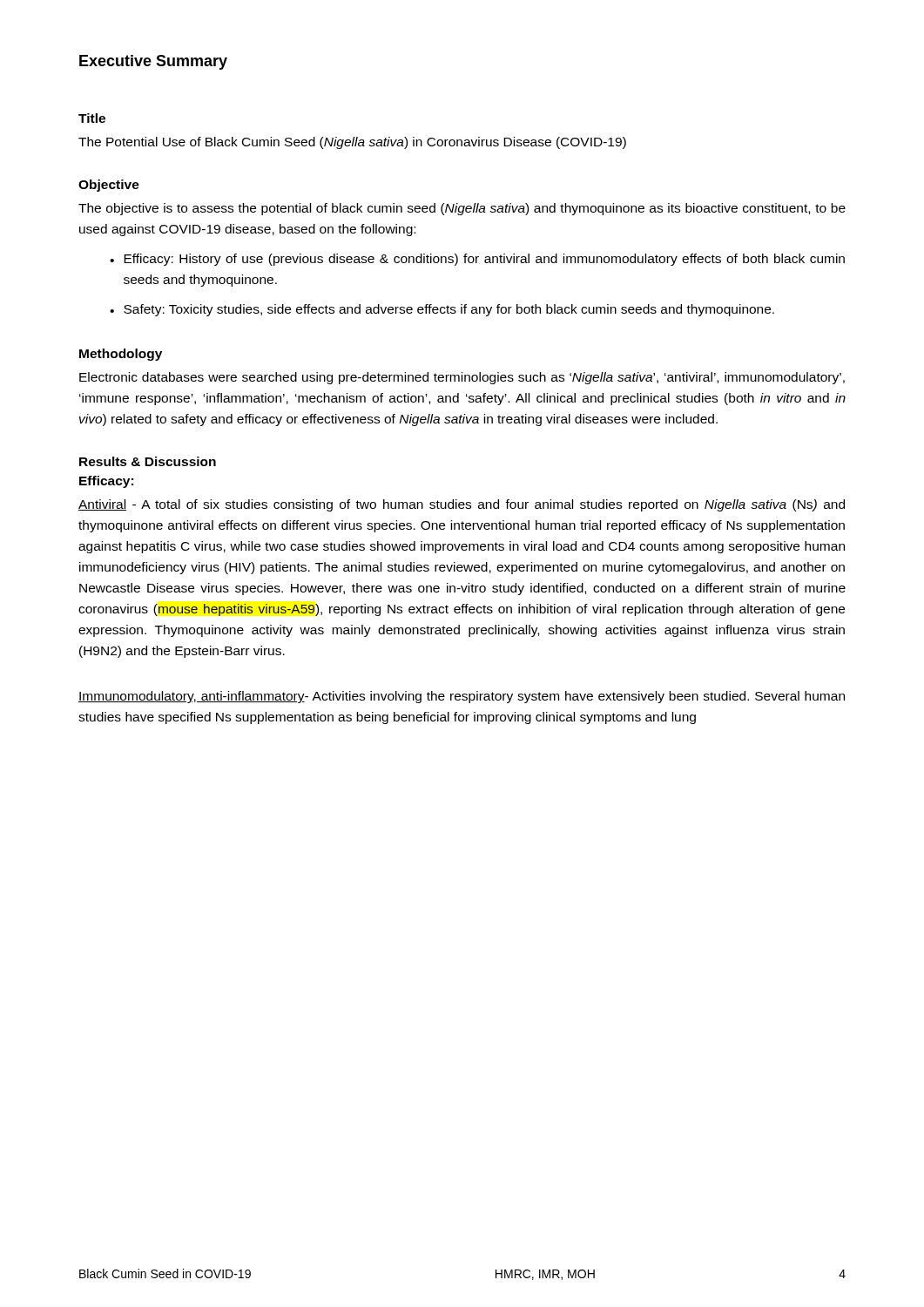Find the text block that says "The Potential Use"

click(x=462, y=142)
